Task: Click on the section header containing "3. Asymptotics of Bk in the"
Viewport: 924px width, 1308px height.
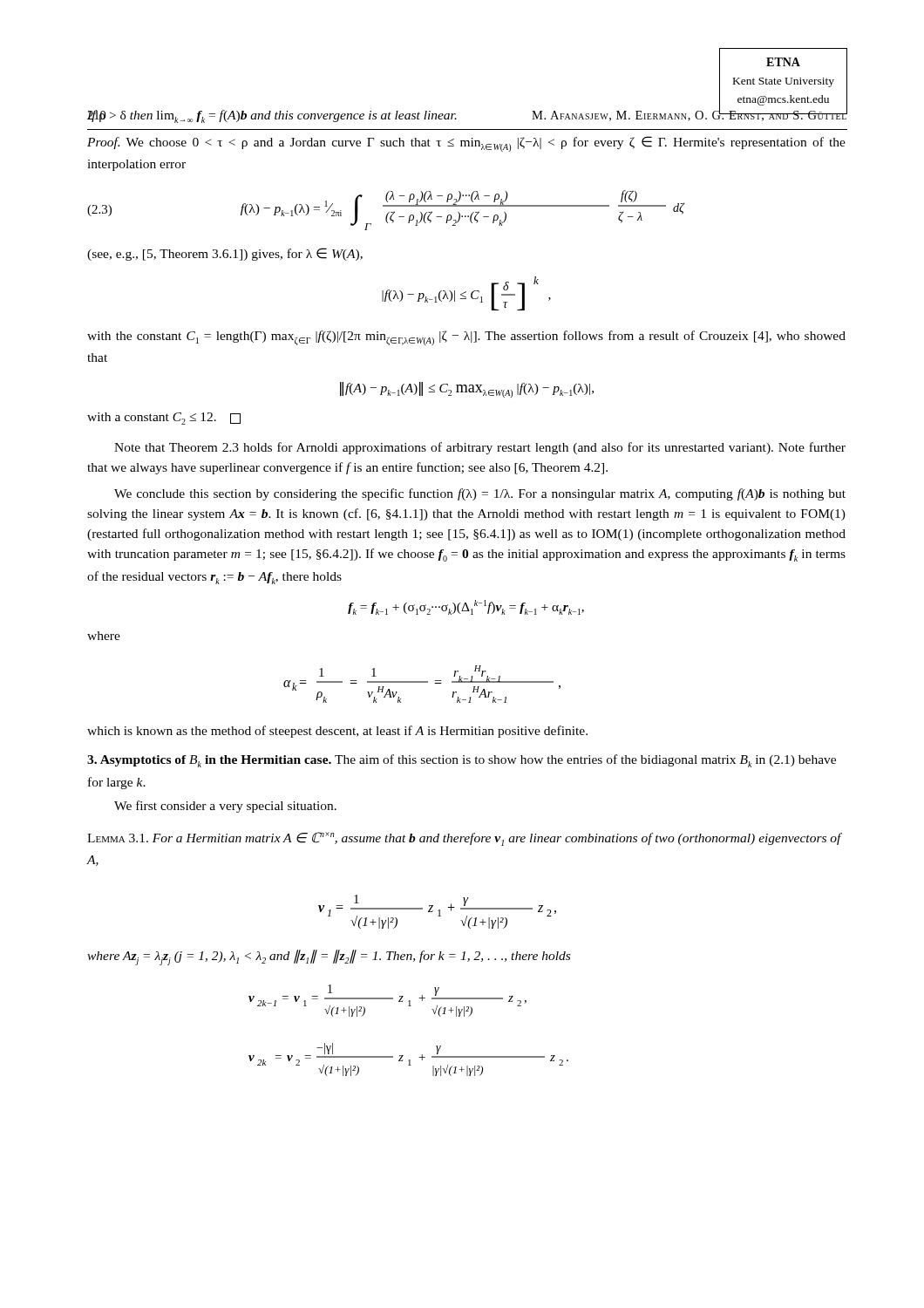Action: tap(462, 770)
